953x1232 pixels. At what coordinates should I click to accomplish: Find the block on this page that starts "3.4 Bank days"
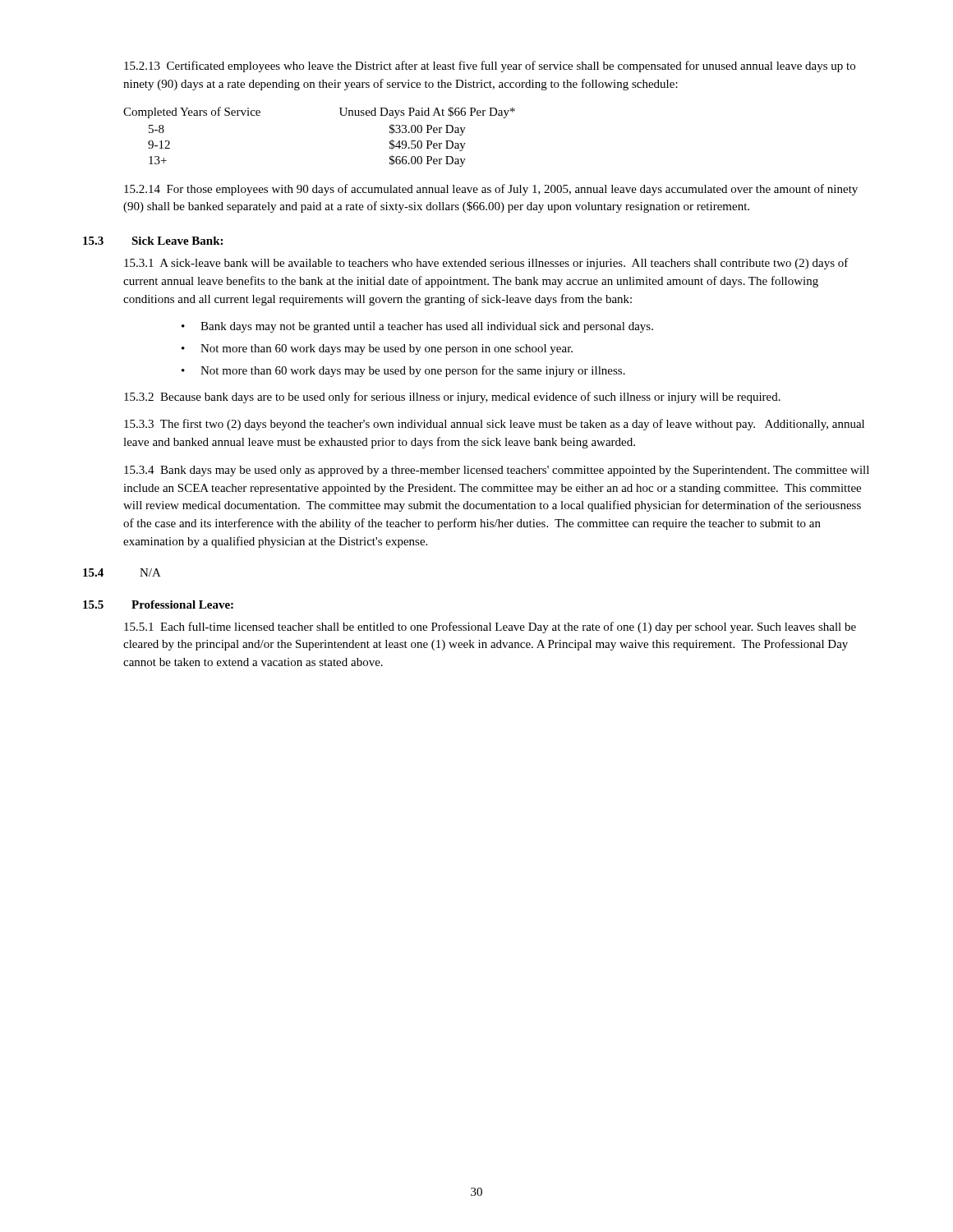[x=496, y=505]
